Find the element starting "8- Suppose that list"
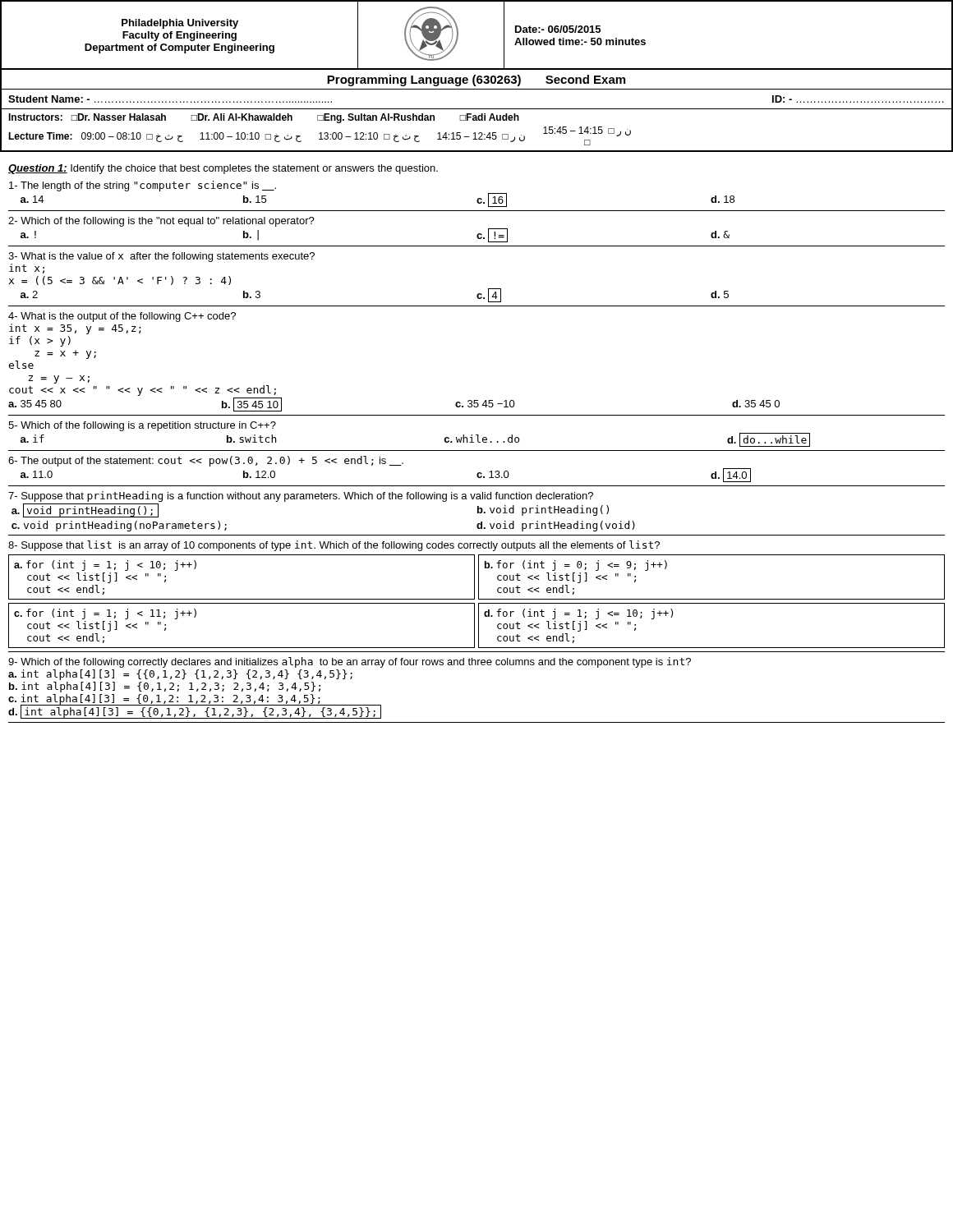Screen dimensions: 1232x953 coord(476,593)
